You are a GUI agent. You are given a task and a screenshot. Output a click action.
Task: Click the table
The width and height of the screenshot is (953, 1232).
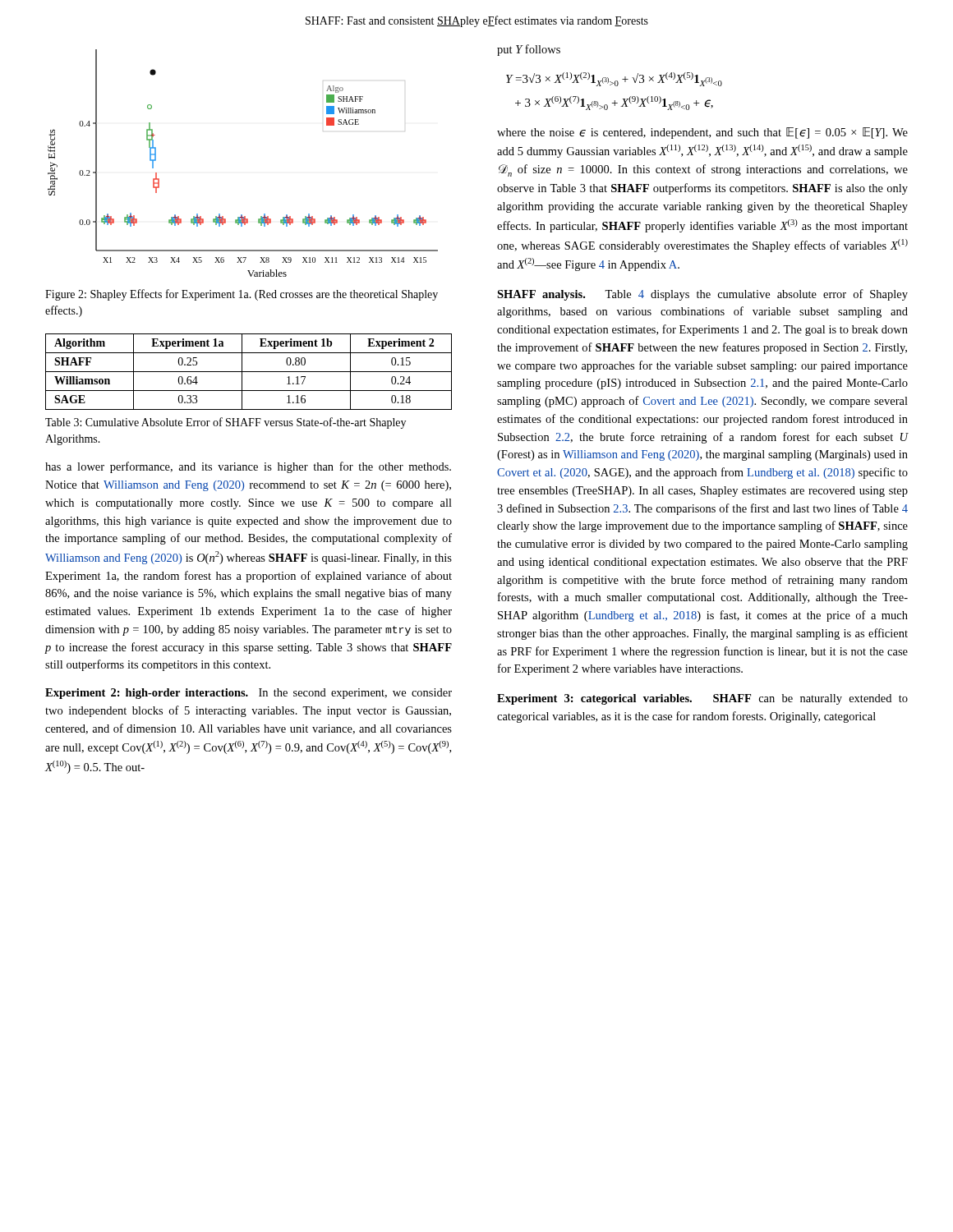pyautogui.click(x=248, y=372)
